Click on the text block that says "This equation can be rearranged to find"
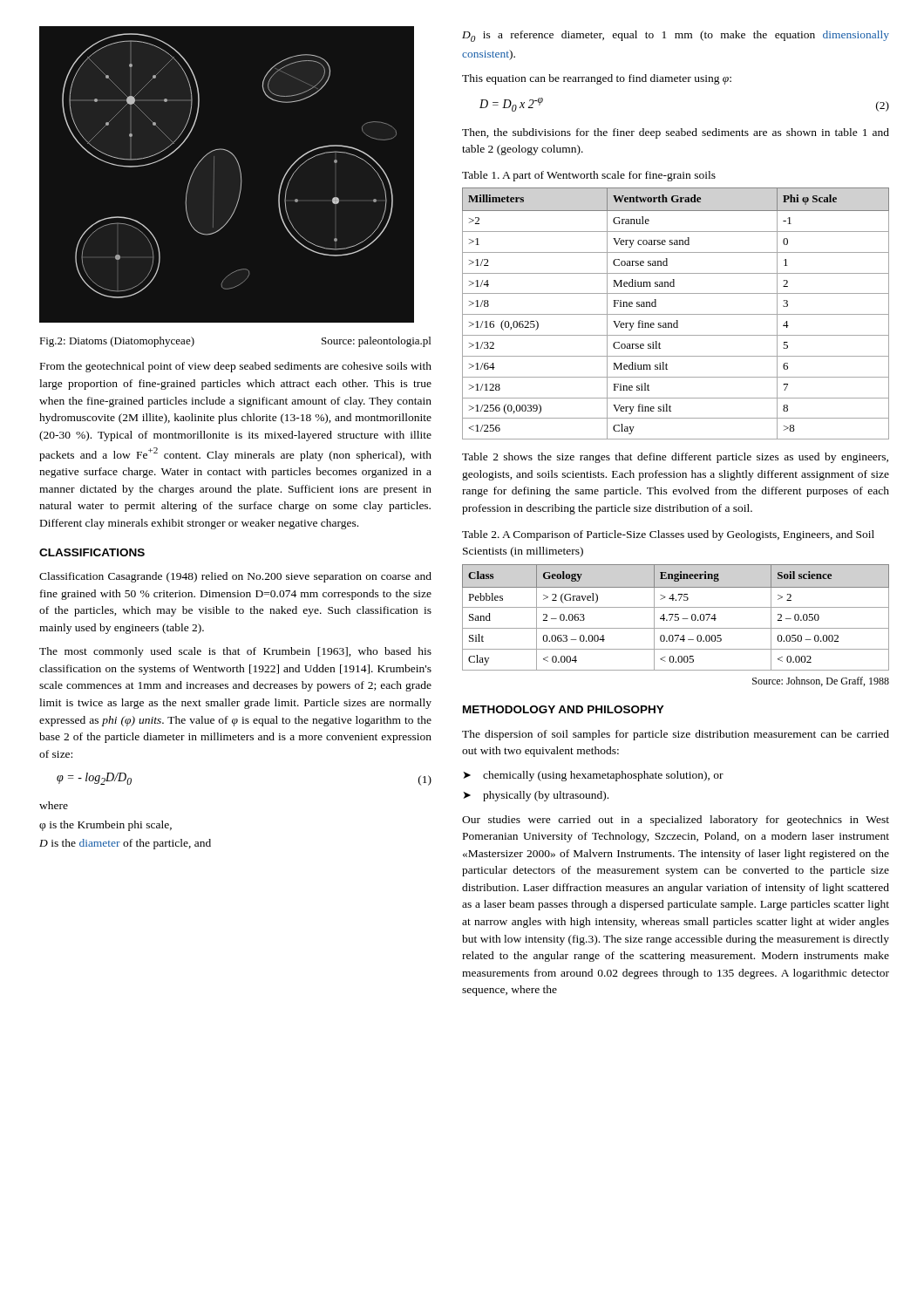The image size is (924, 1308). (x=676, y=78)
